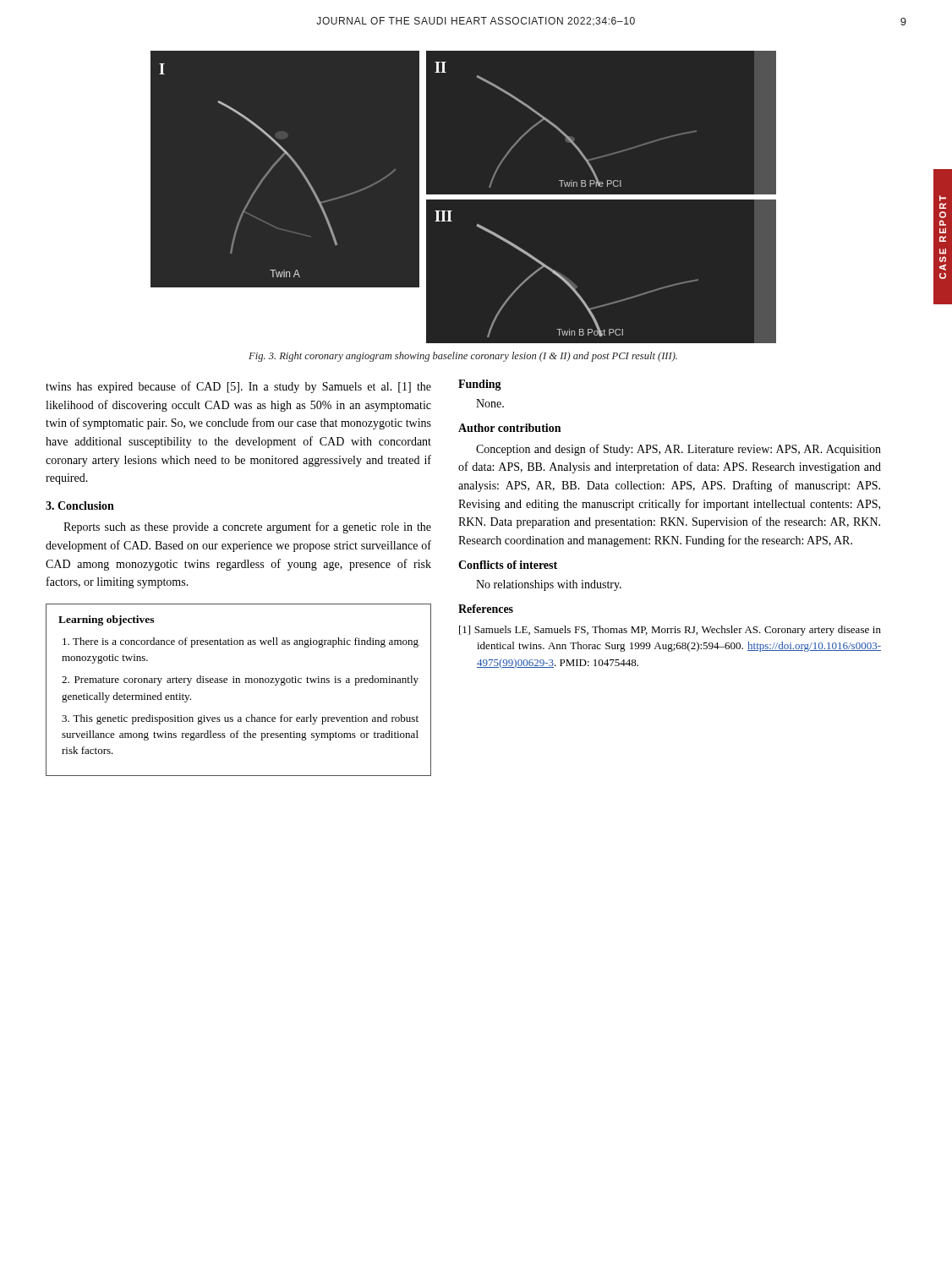Select the section header with the text "Author contribution"

(510, 428)
